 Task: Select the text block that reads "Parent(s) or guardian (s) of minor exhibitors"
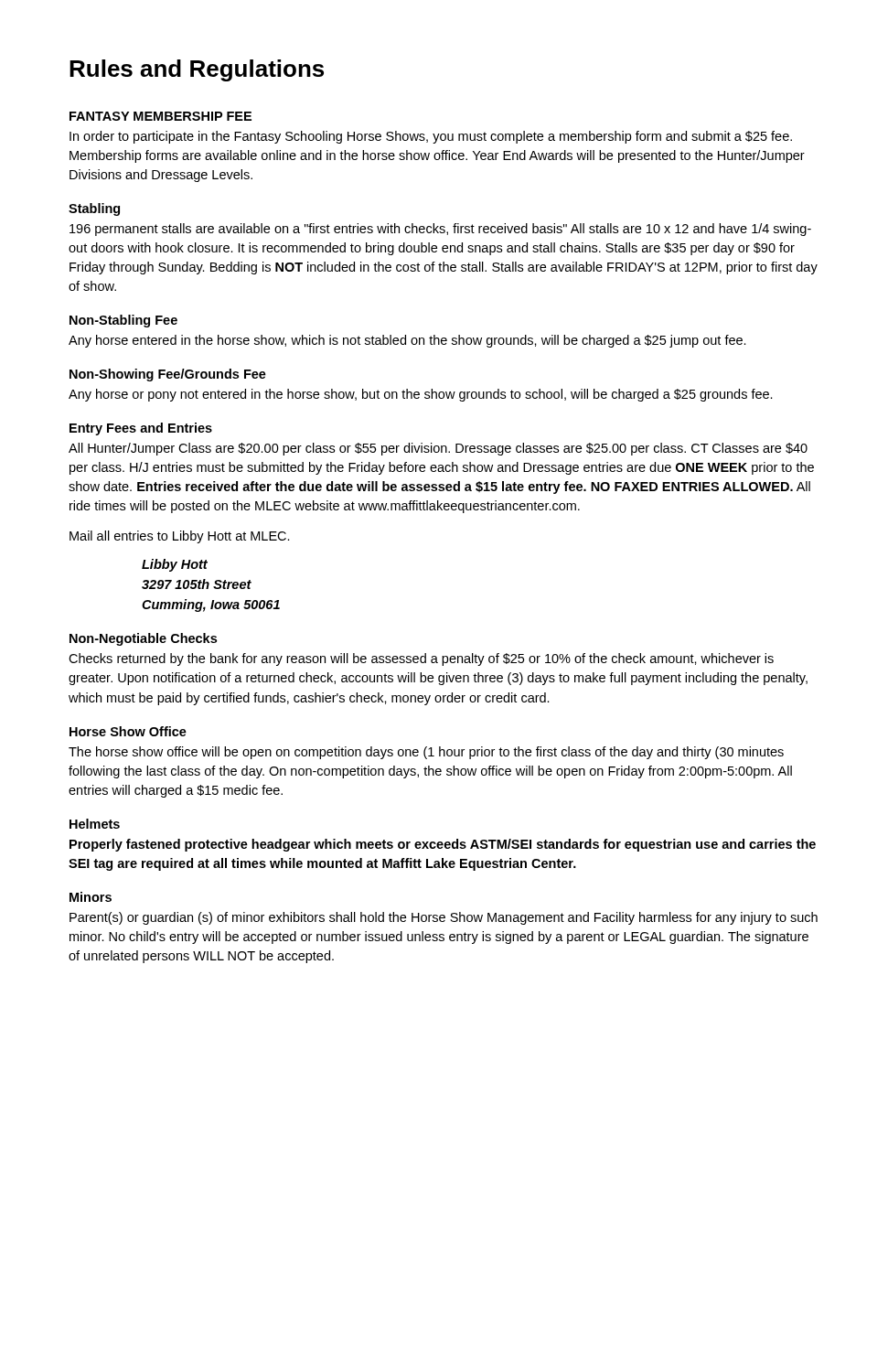pos(443,936)
